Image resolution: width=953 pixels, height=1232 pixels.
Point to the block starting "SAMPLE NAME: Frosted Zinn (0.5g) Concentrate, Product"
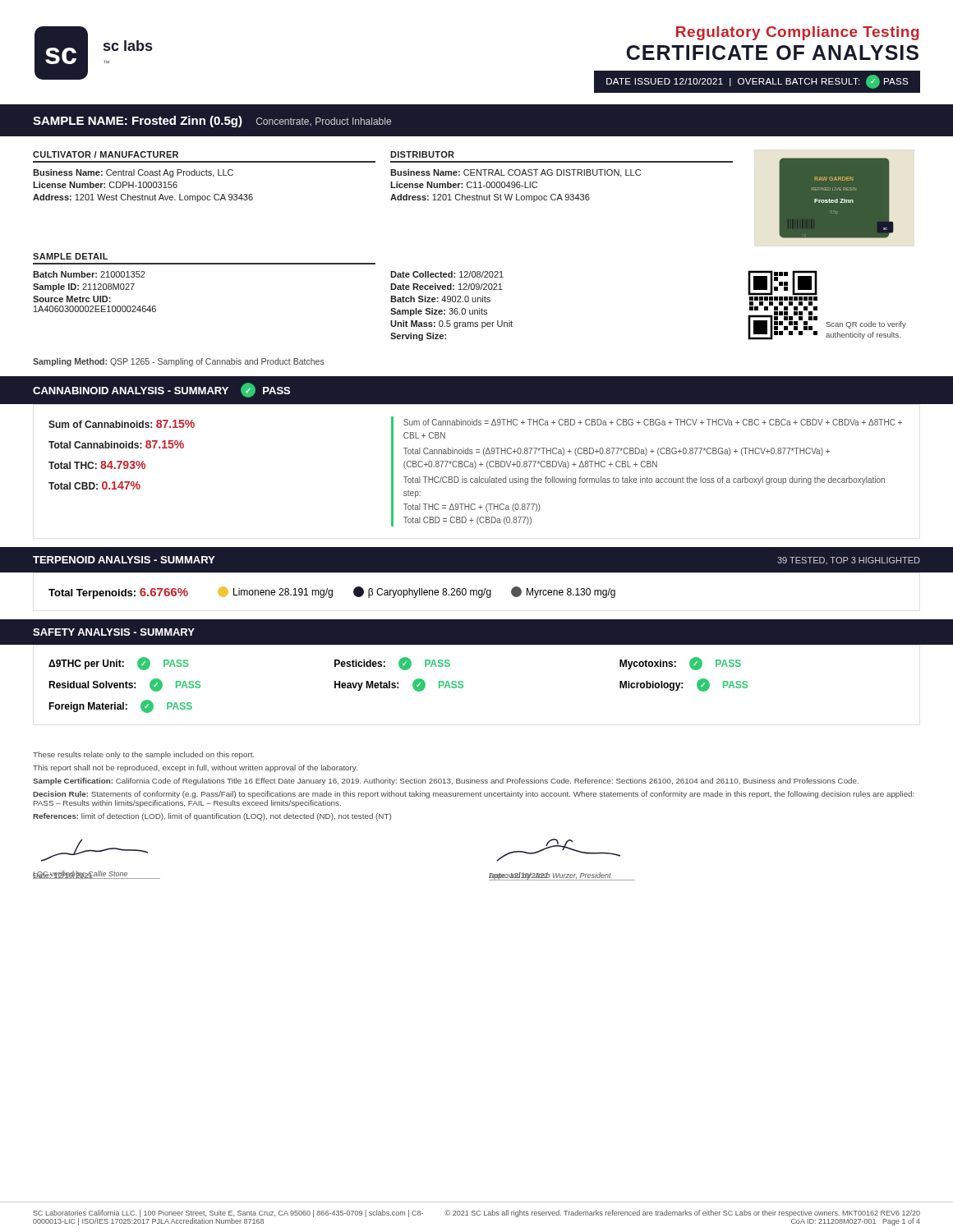point(212,120)
